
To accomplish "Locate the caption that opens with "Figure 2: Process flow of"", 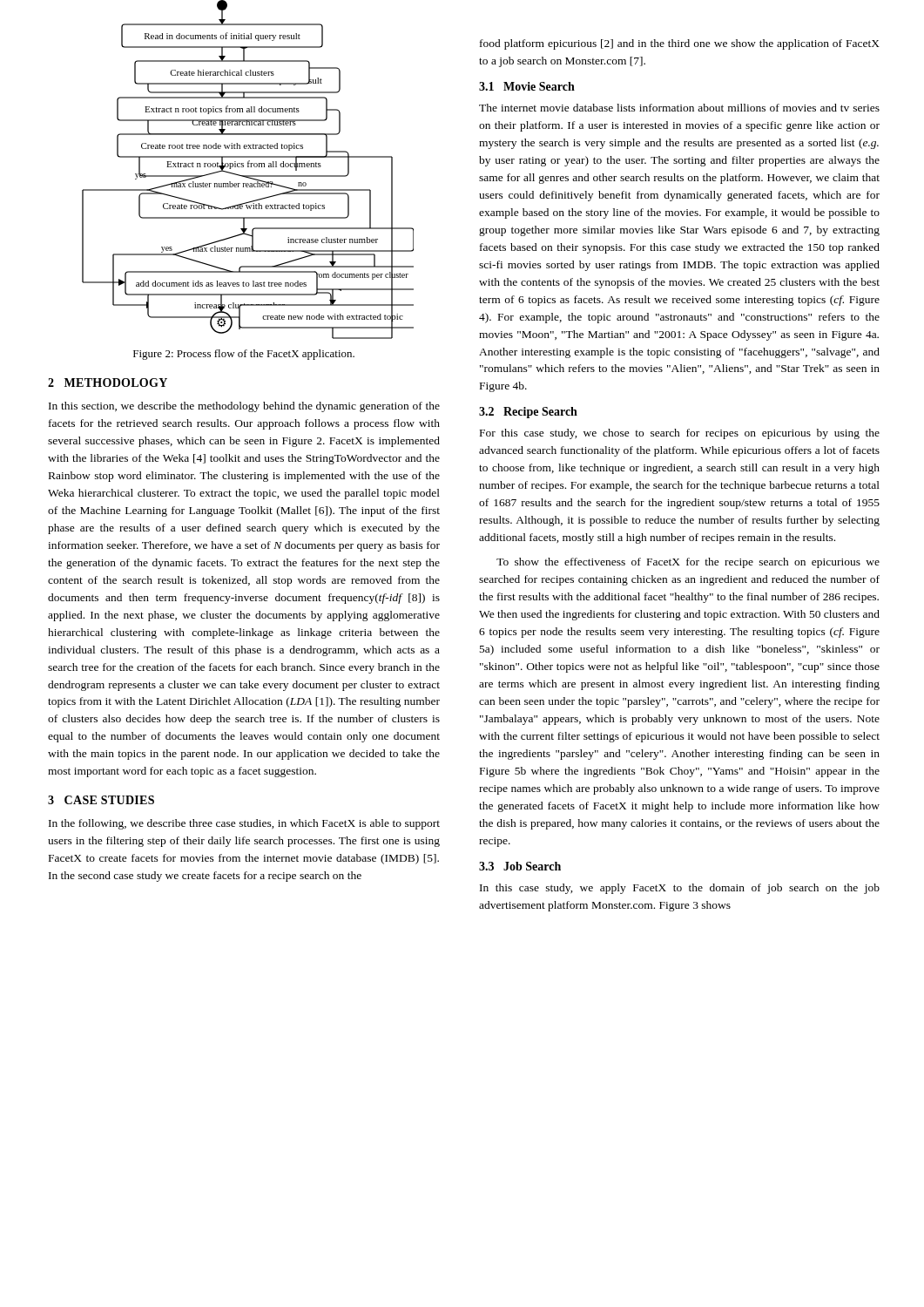I will tap(244, 353).
